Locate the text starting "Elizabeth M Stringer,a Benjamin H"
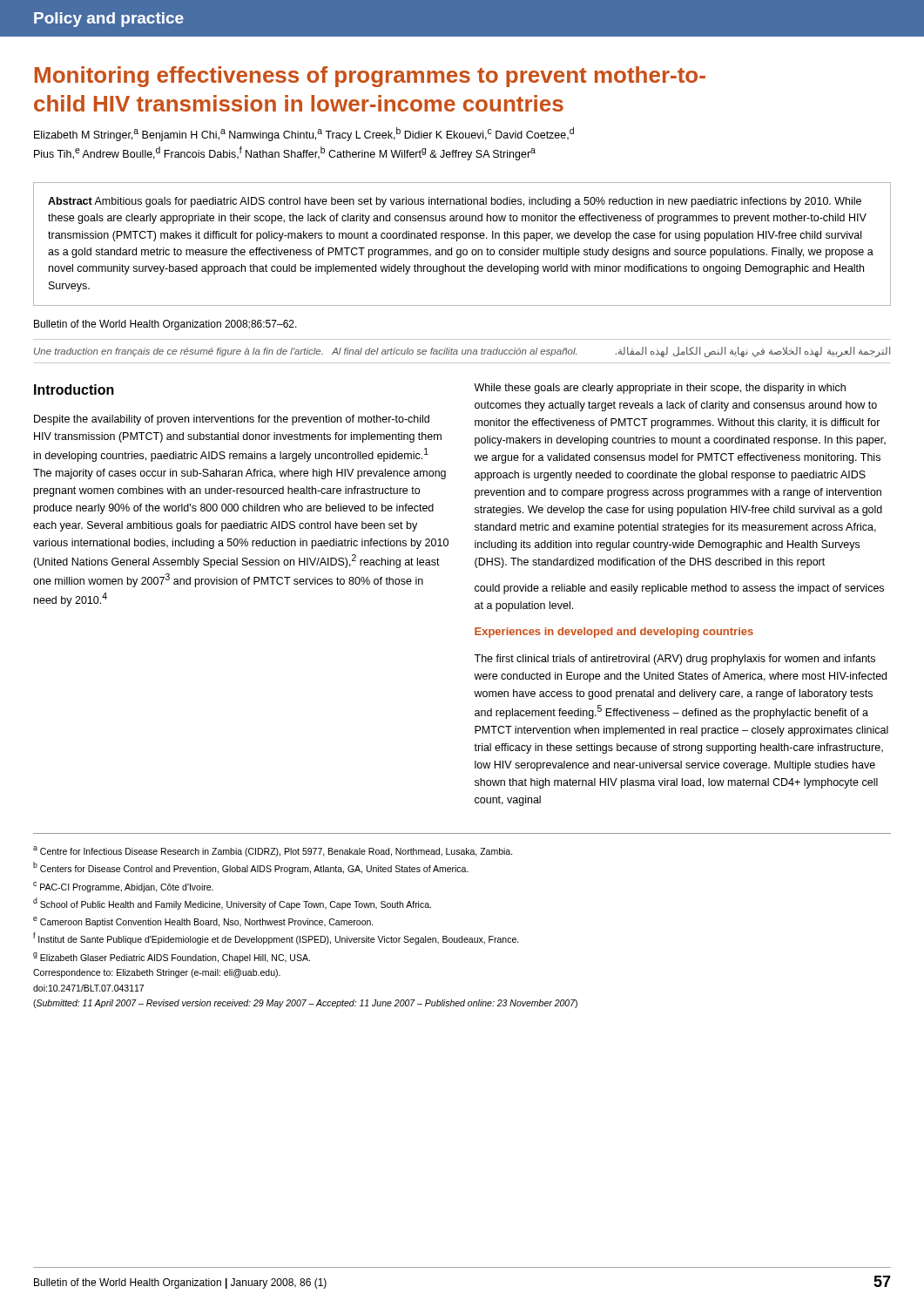 304,143
